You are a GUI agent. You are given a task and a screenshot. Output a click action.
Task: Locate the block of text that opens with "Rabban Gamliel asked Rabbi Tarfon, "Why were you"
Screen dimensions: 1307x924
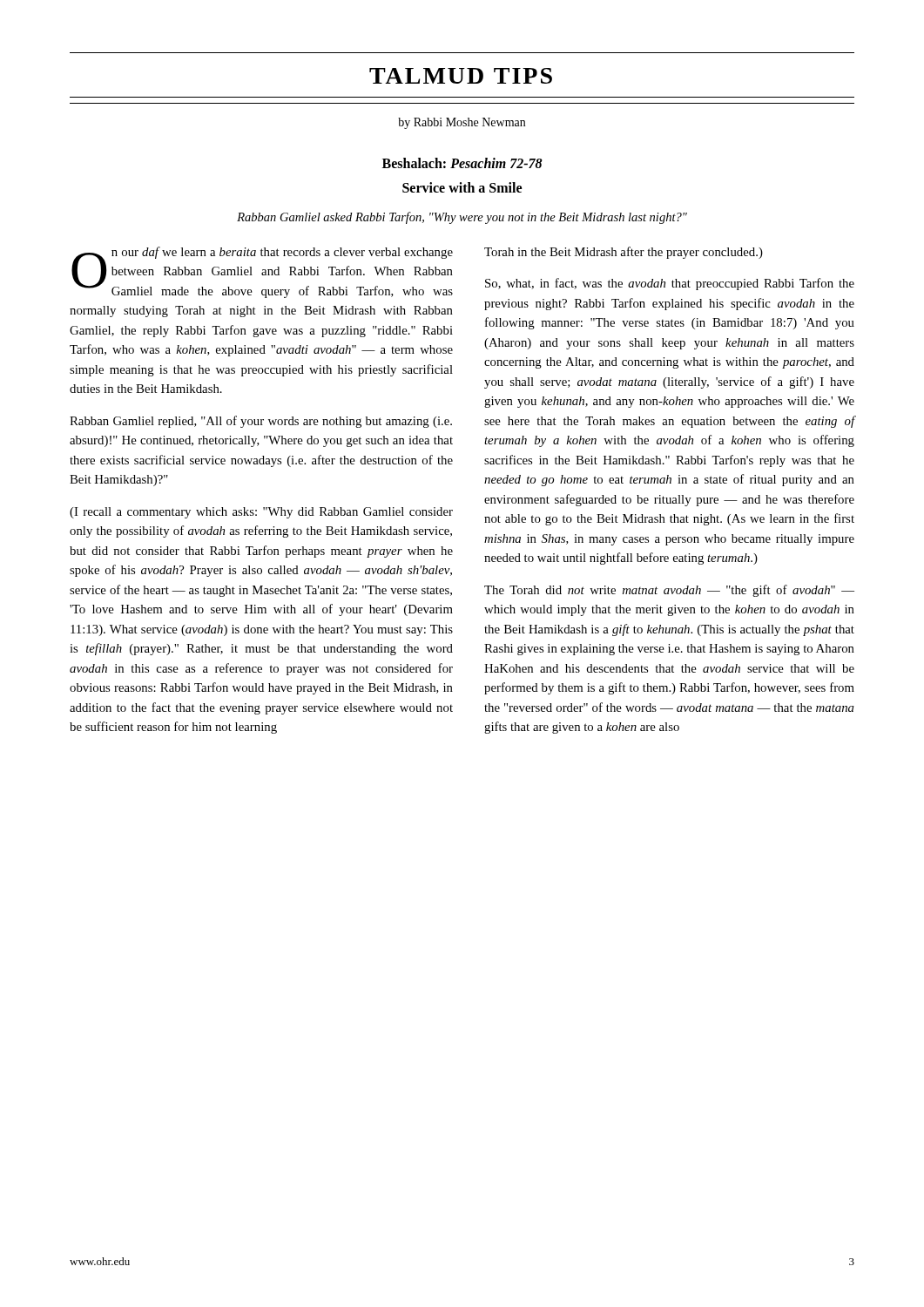(x=462, y=217)
